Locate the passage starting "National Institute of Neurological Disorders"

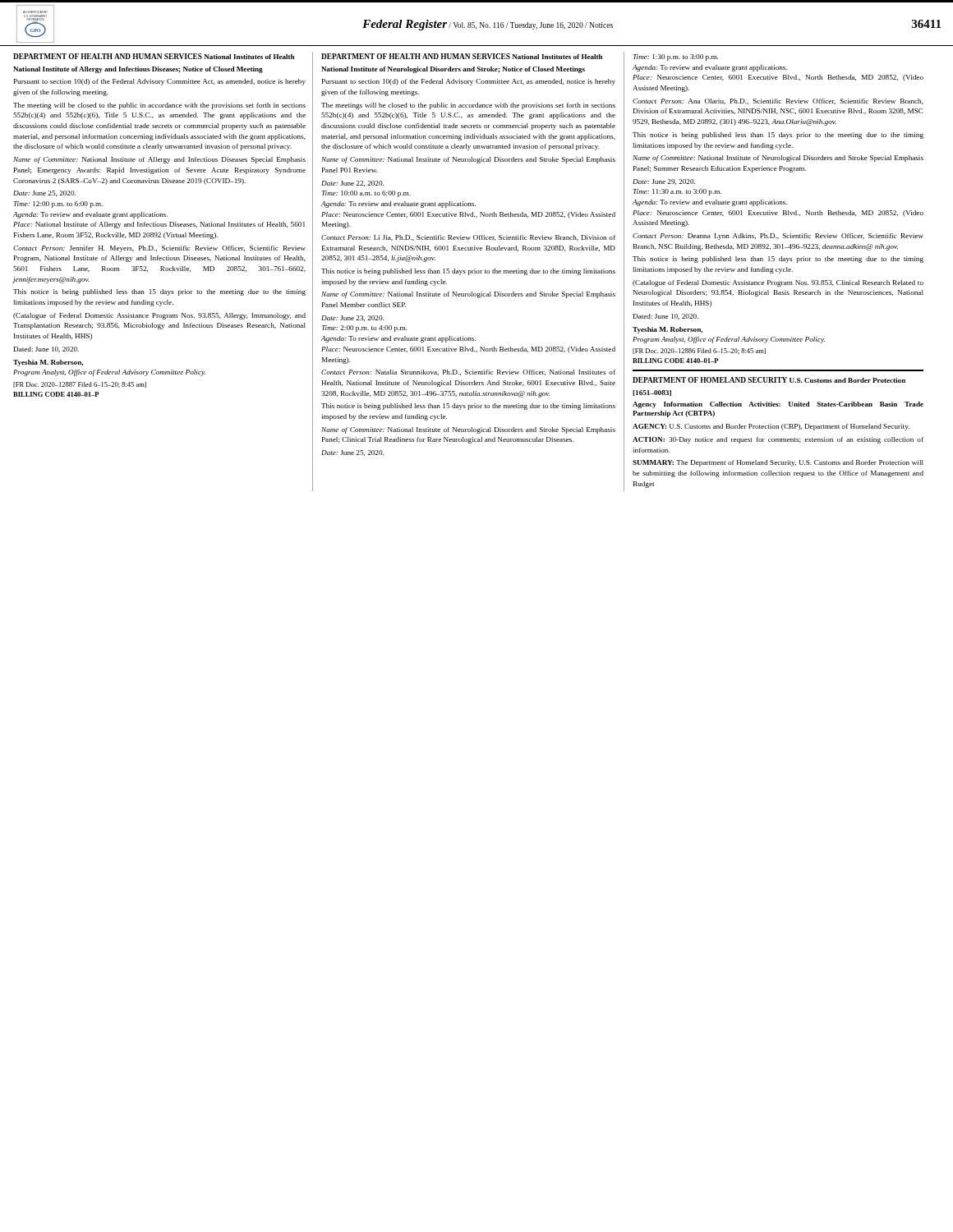coord(453,69)
